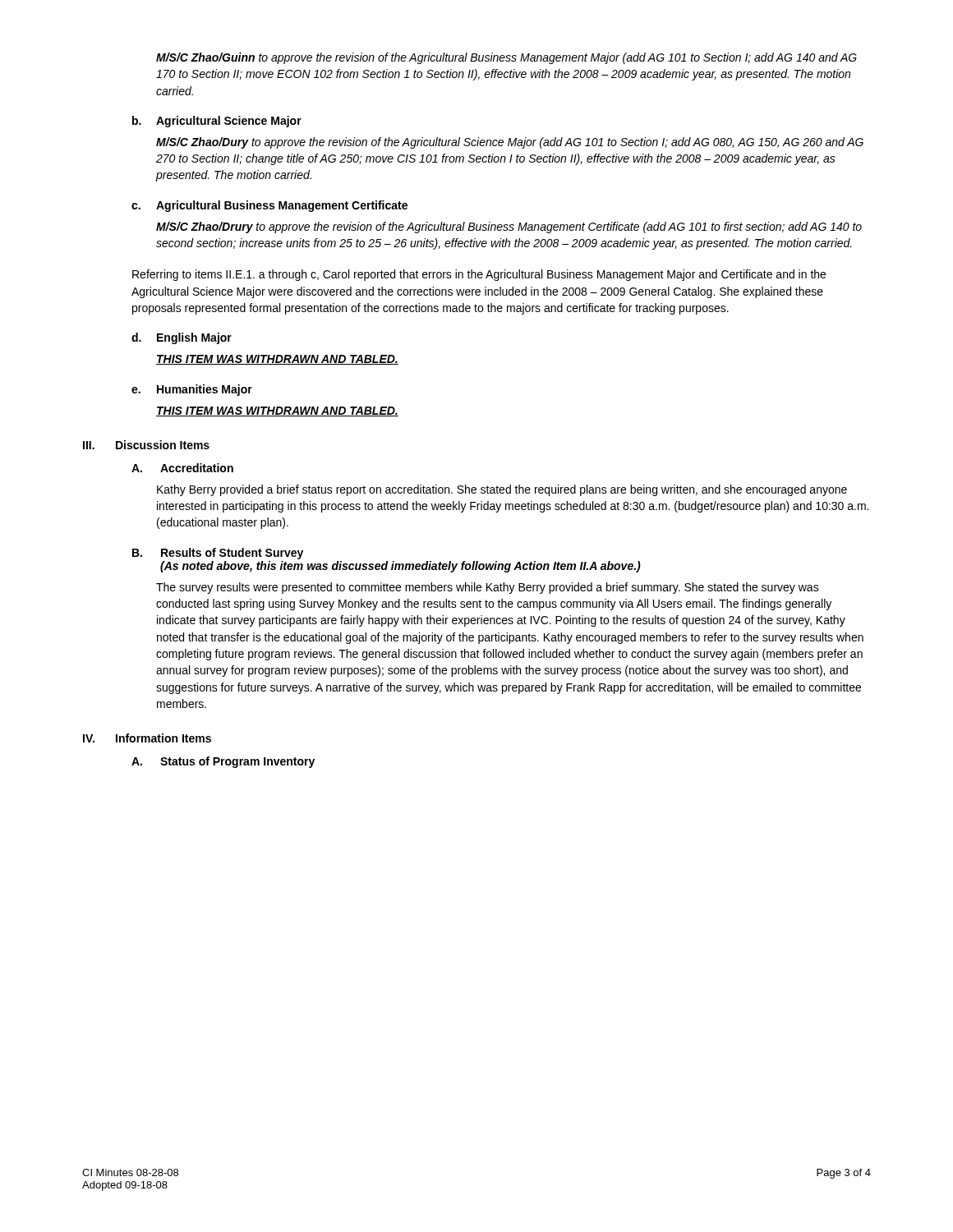This screenshot has height=1232, width=953.
Task: Locate the section header that reads "Status of Program Inventory"
Action: click(238, 761)
